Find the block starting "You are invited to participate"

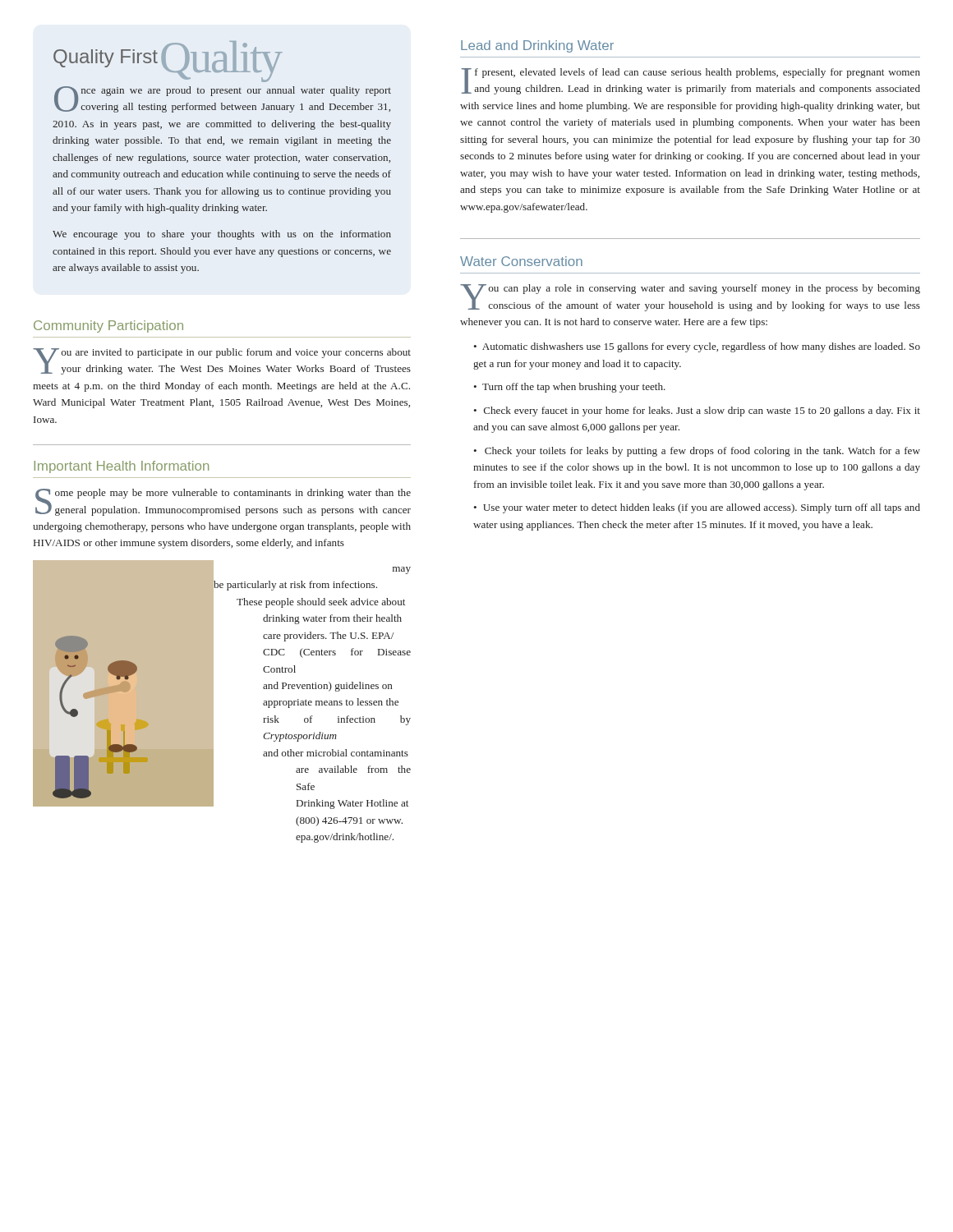coord(222,385)
